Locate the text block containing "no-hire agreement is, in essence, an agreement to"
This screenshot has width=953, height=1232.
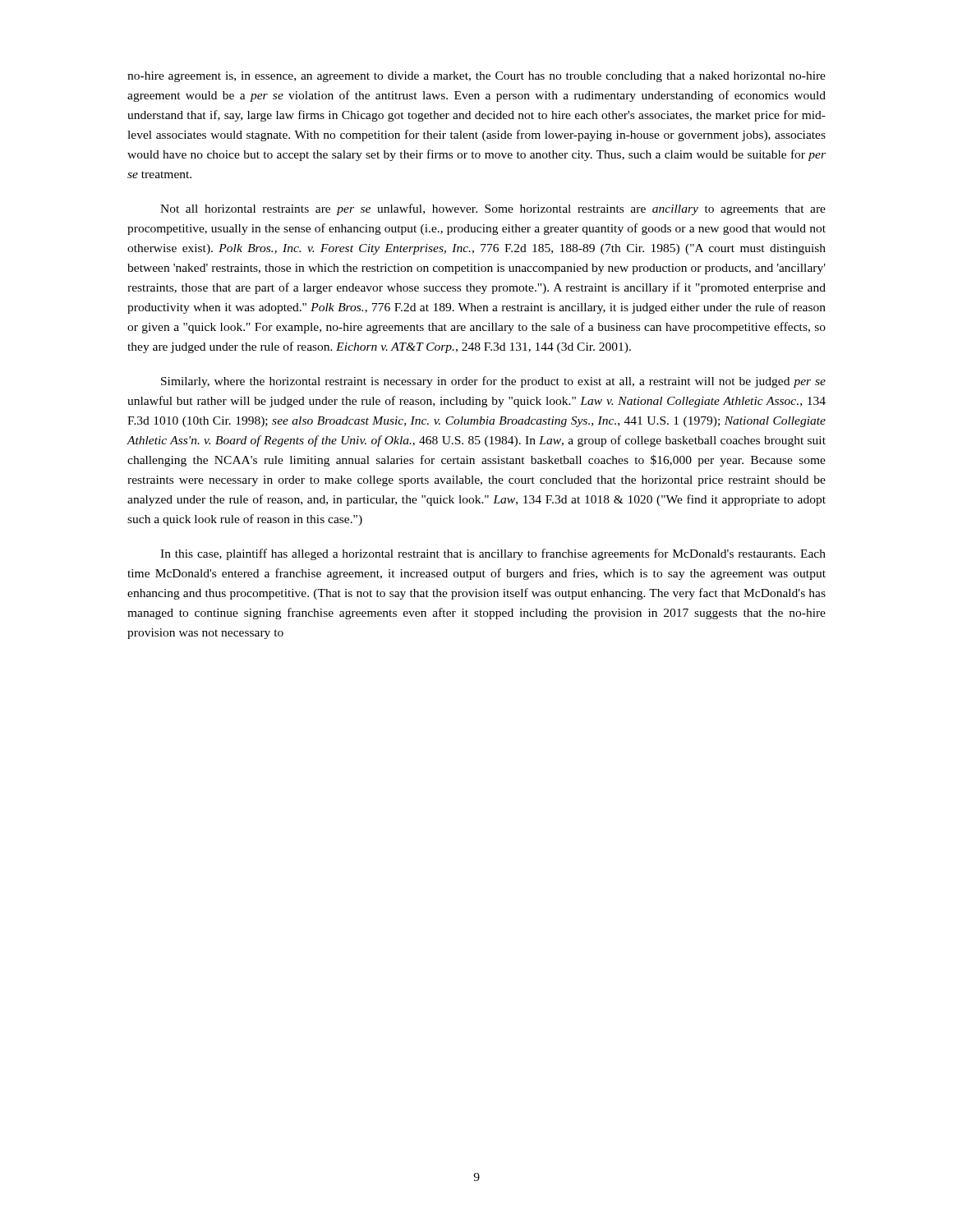(x=476, y=124)
